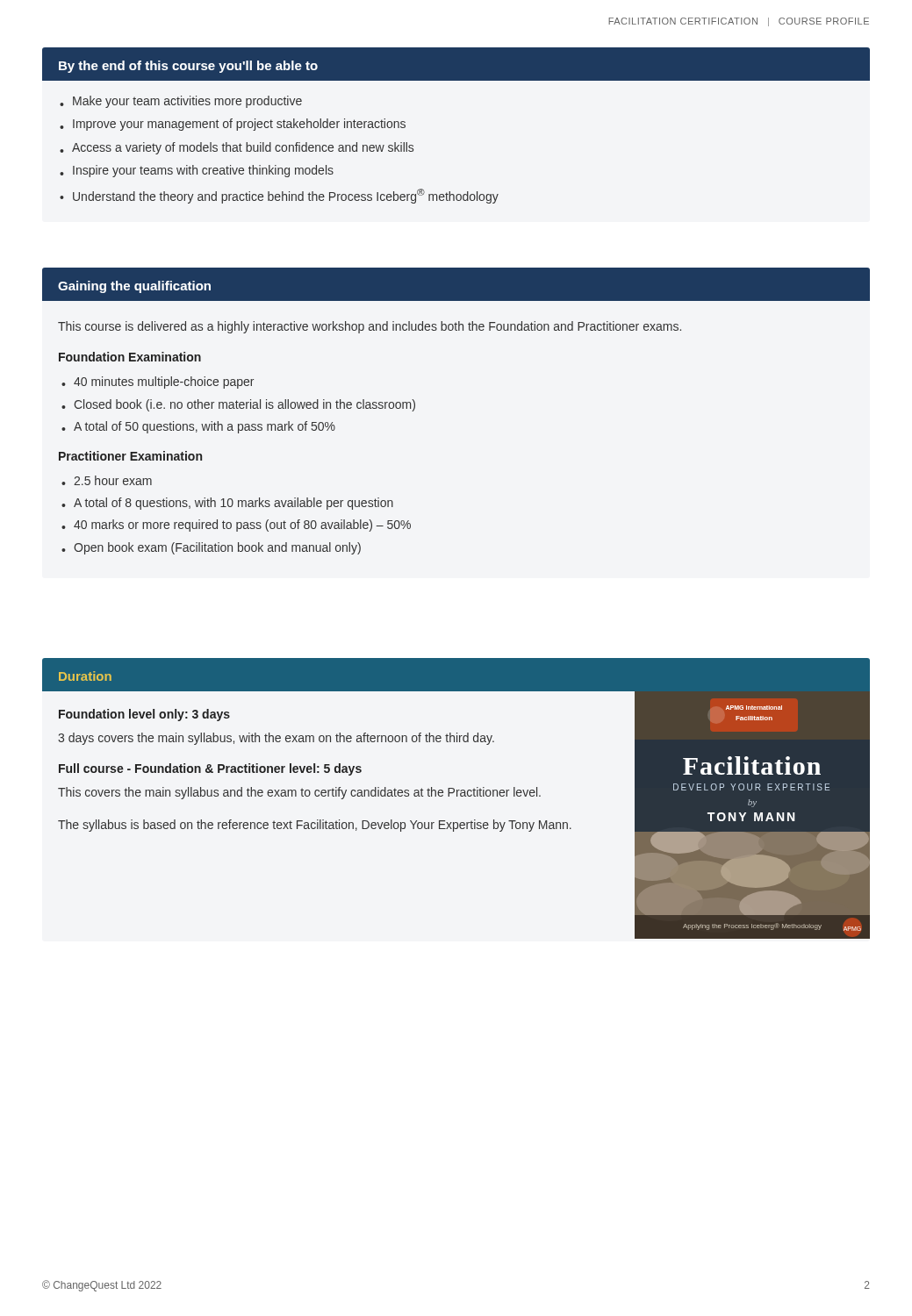Viewport: 912px width, 1316px height.
Task: Click on the block starting "This covers the main"
Action: pos(300,793)
